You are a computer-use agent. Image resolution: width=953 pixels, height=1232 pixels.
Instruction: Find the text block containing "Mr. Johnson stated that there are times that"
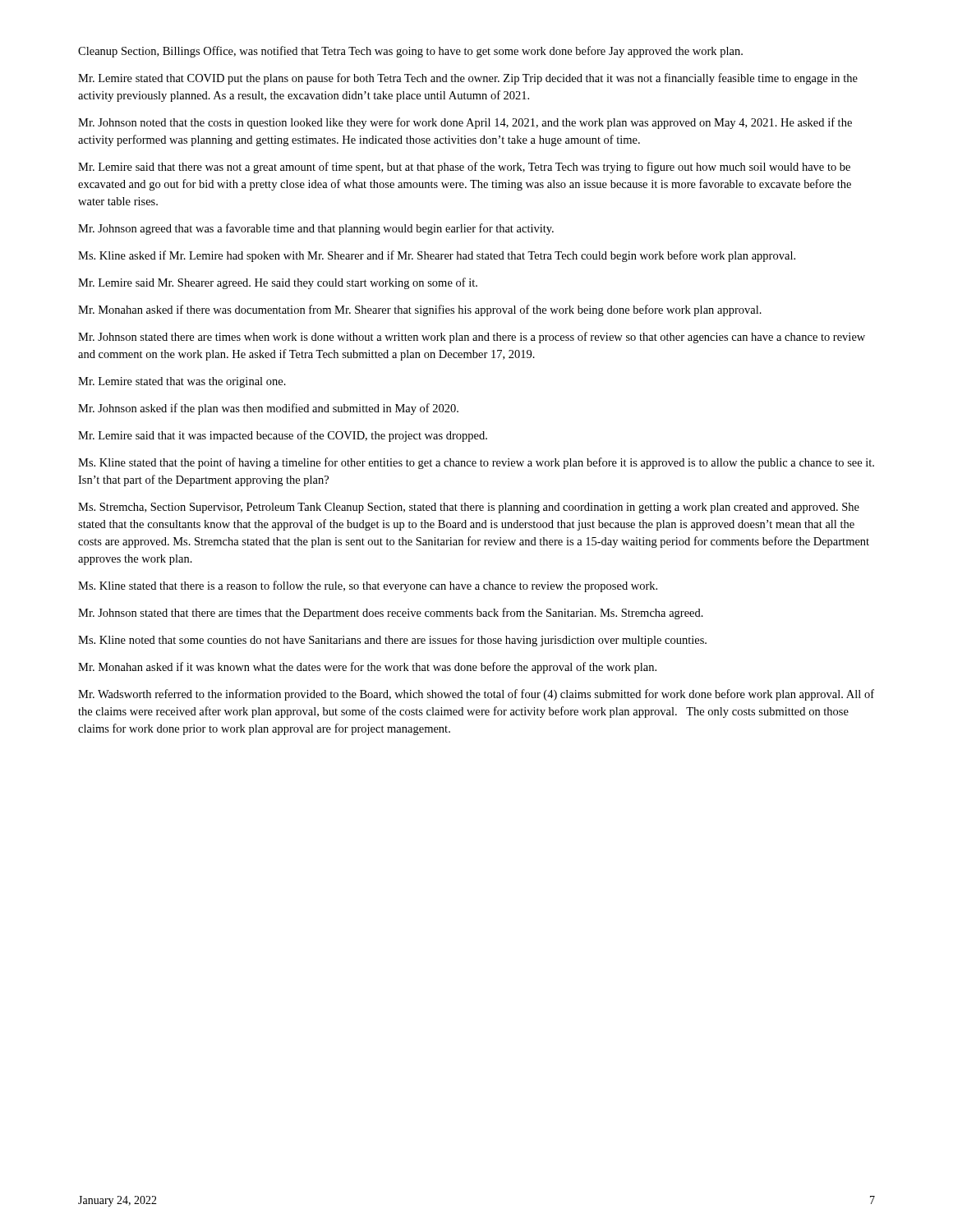[391, 613]
